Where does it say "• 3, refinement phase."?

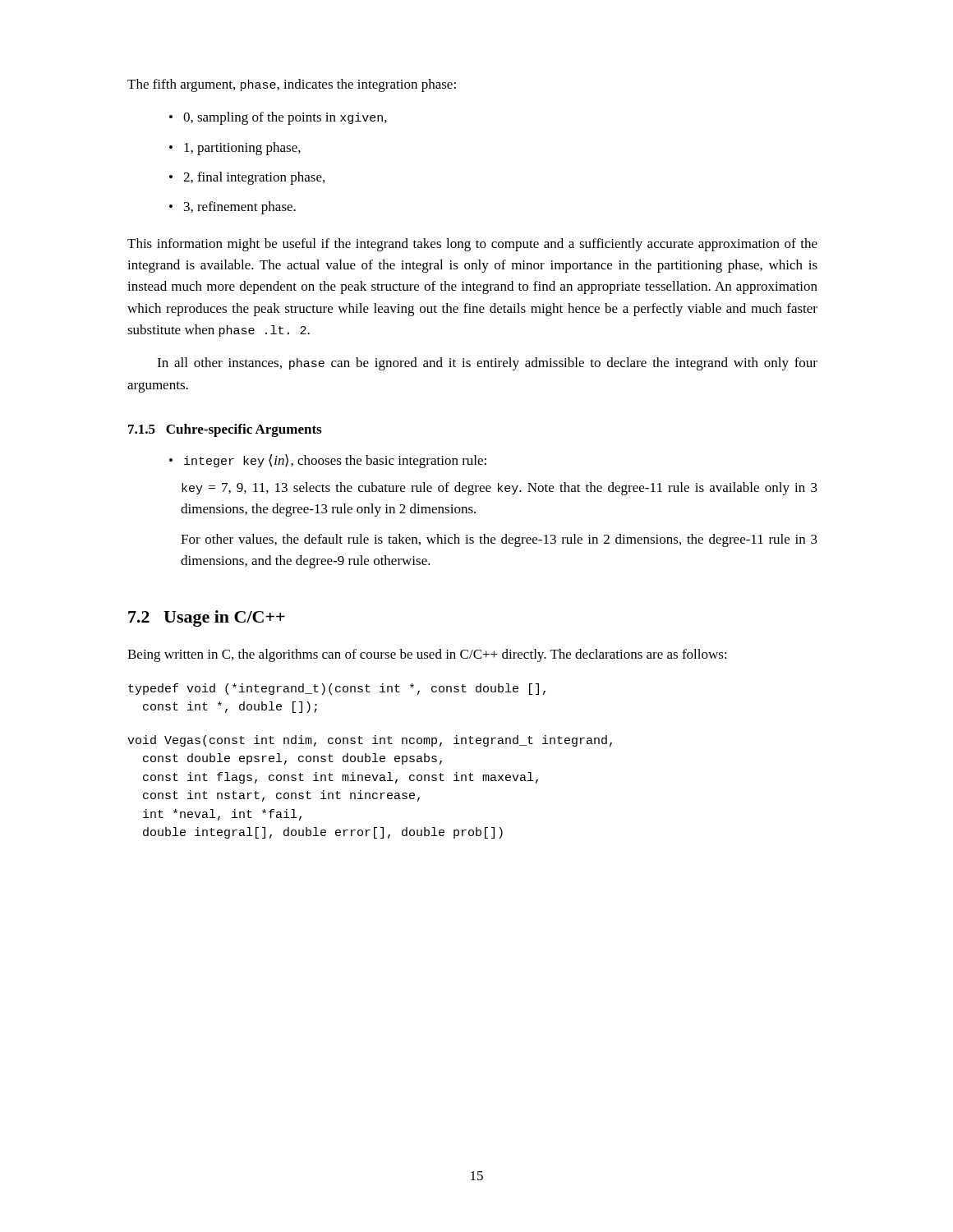[x=232, y=207]
